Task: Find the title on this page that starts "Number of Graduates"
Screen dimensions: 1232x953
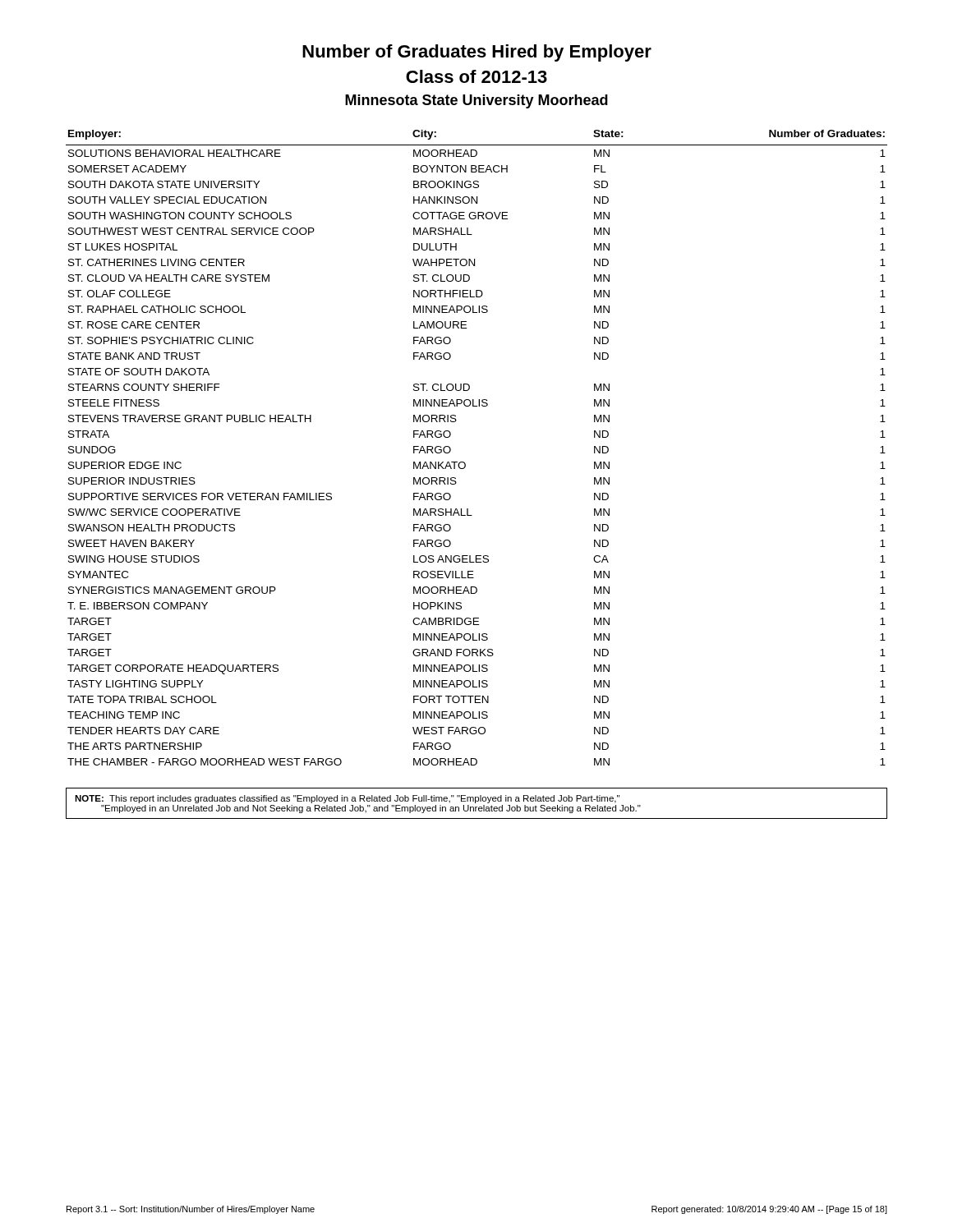Action: (476, 64)
